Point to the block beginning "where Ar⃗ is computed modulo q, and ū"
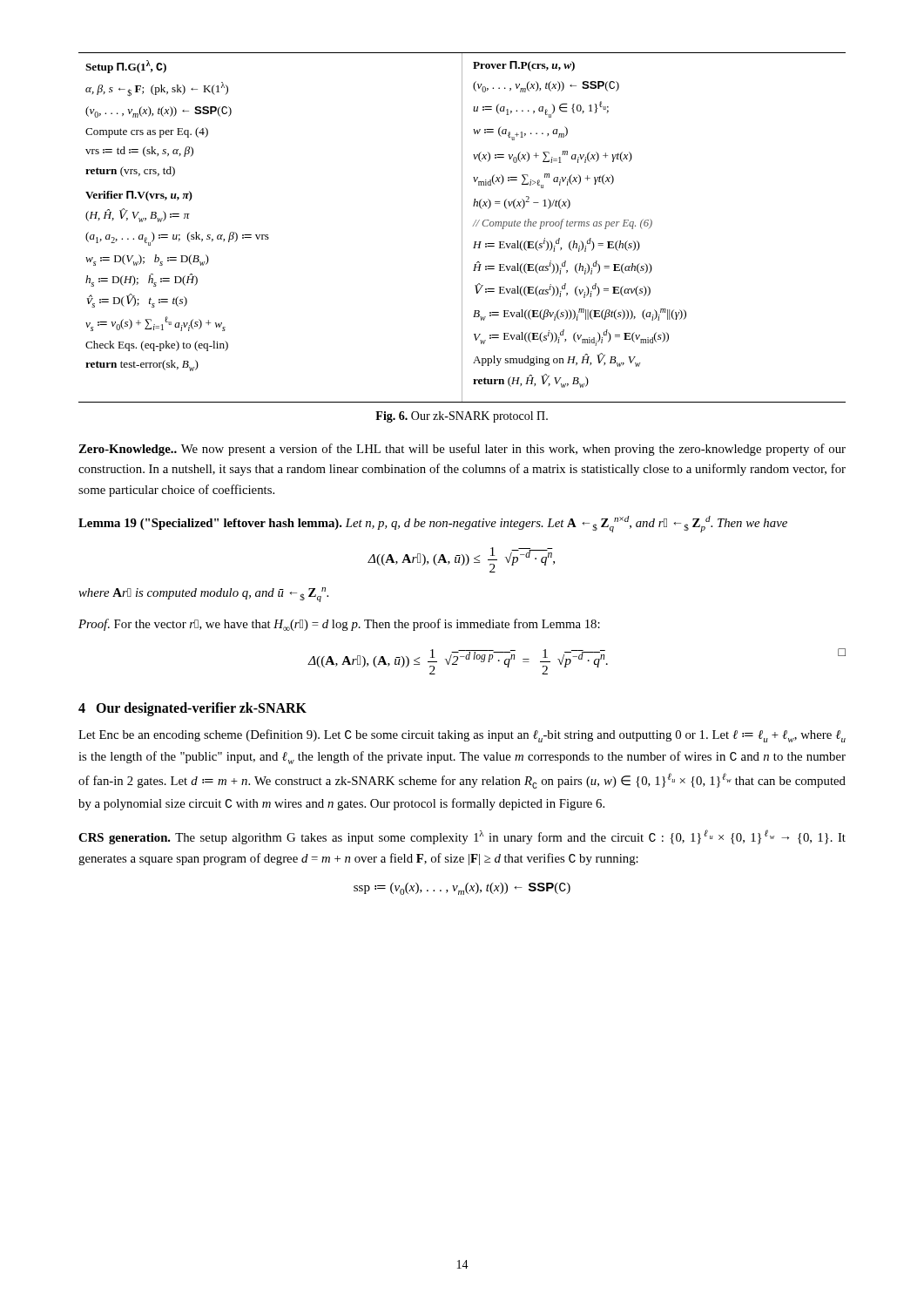The height and width of the screenshot is (1307, 924). (204, 593)
